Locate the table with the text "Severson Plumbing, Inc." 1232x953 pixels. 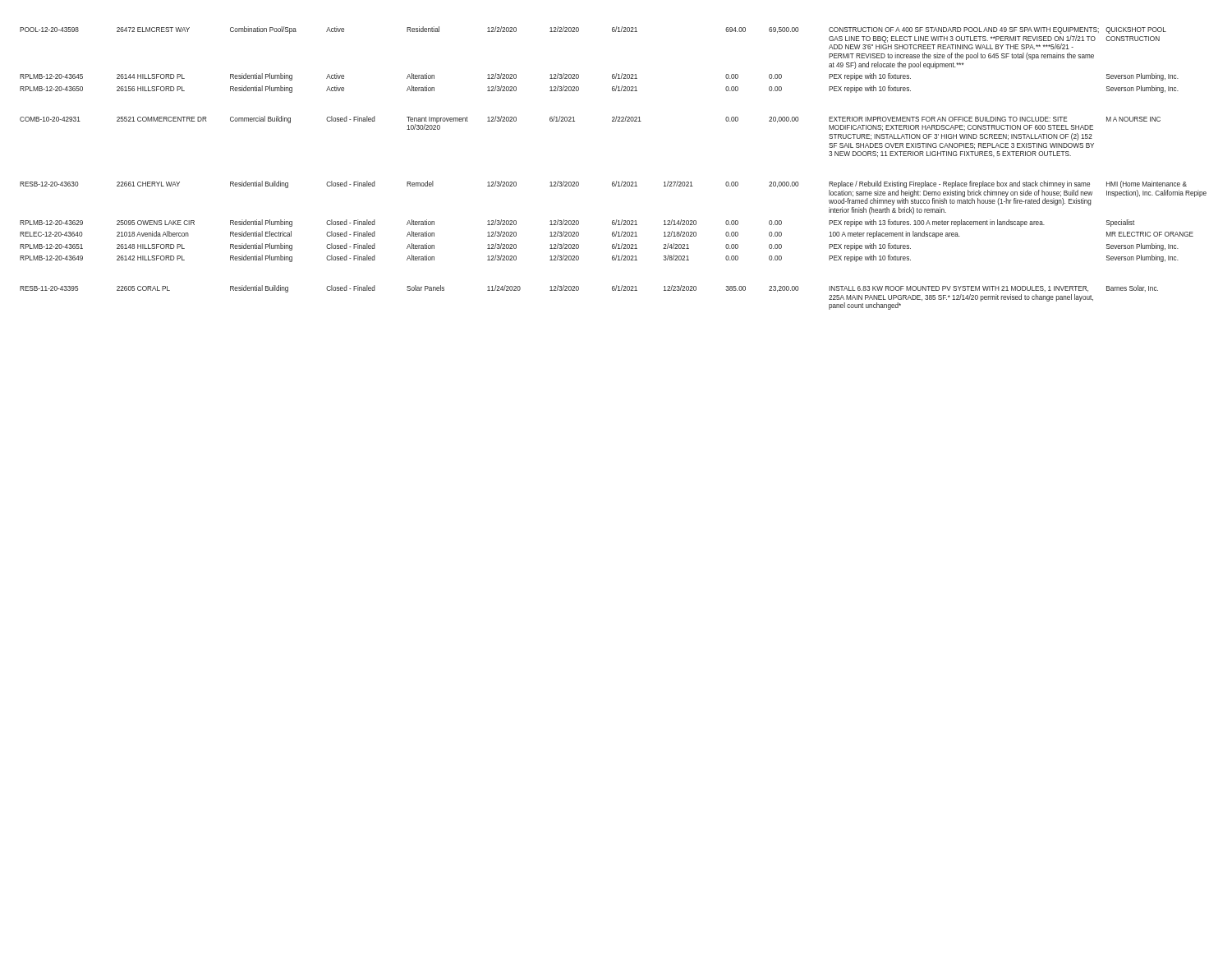click(x=616, y=169)
